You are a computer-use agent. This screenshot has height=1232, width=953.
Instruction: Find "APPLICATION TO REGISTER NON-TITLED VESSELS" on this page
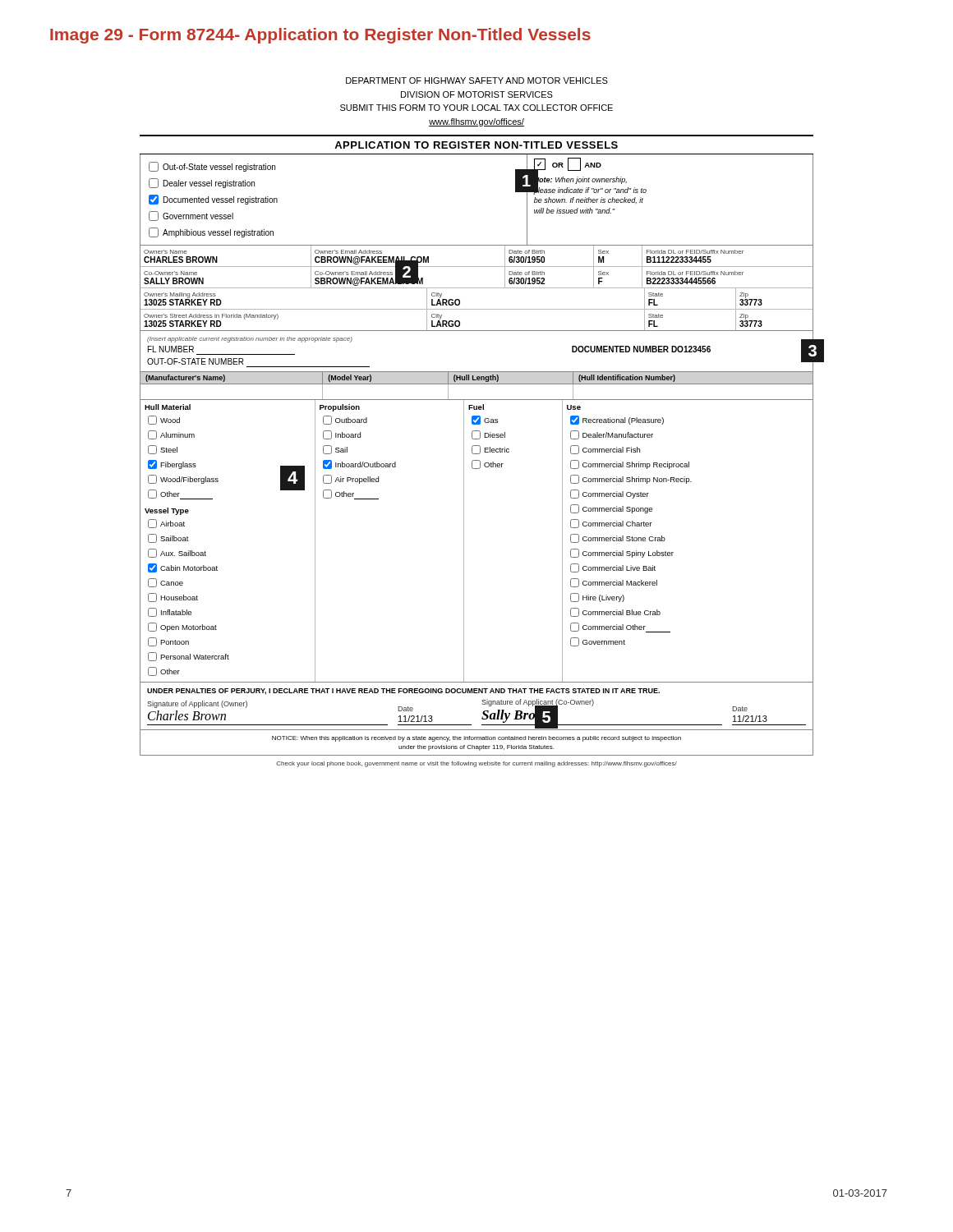point(476,145)
